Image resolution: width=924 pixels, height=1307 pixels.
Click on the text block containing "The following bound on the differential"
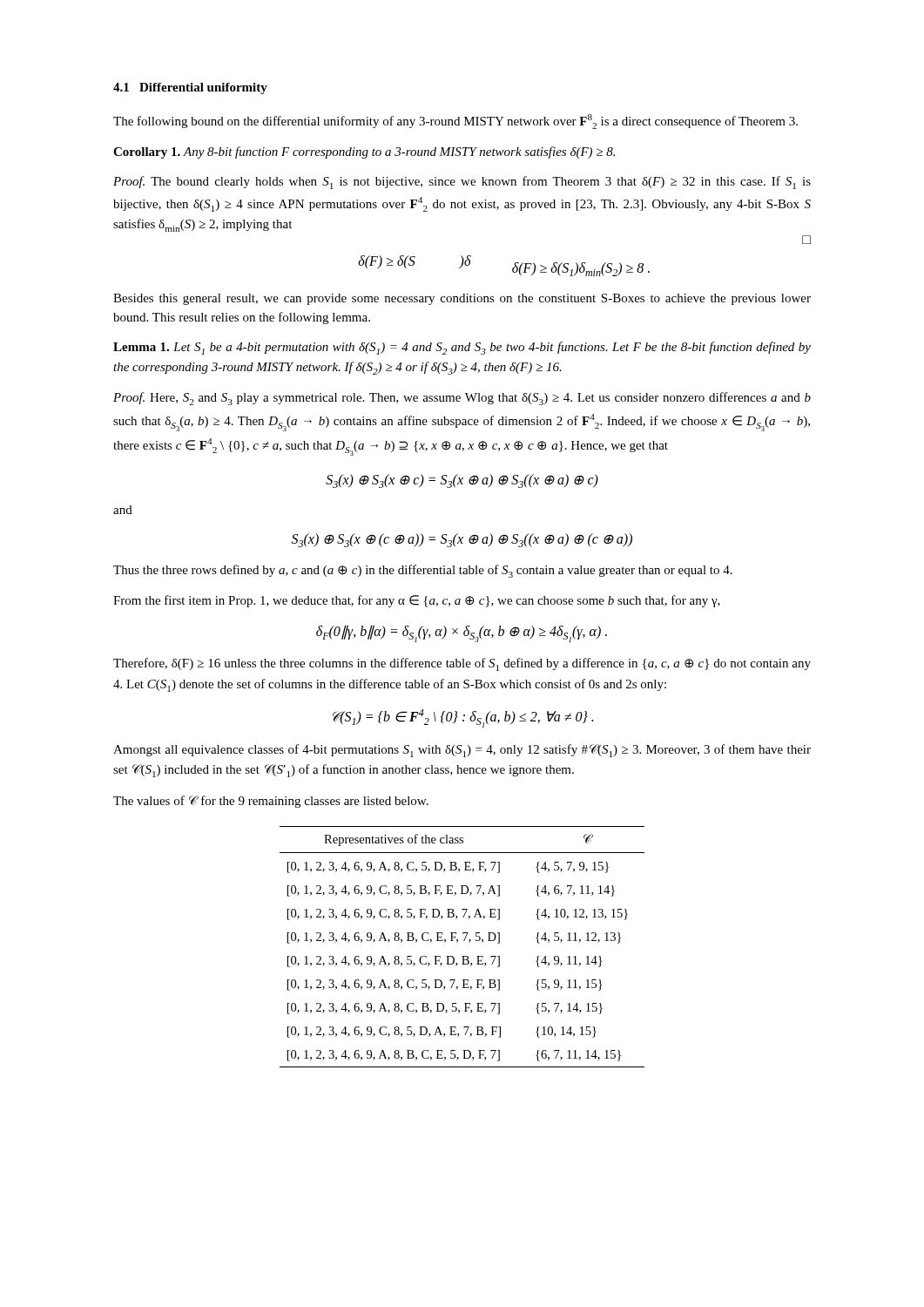456,121
